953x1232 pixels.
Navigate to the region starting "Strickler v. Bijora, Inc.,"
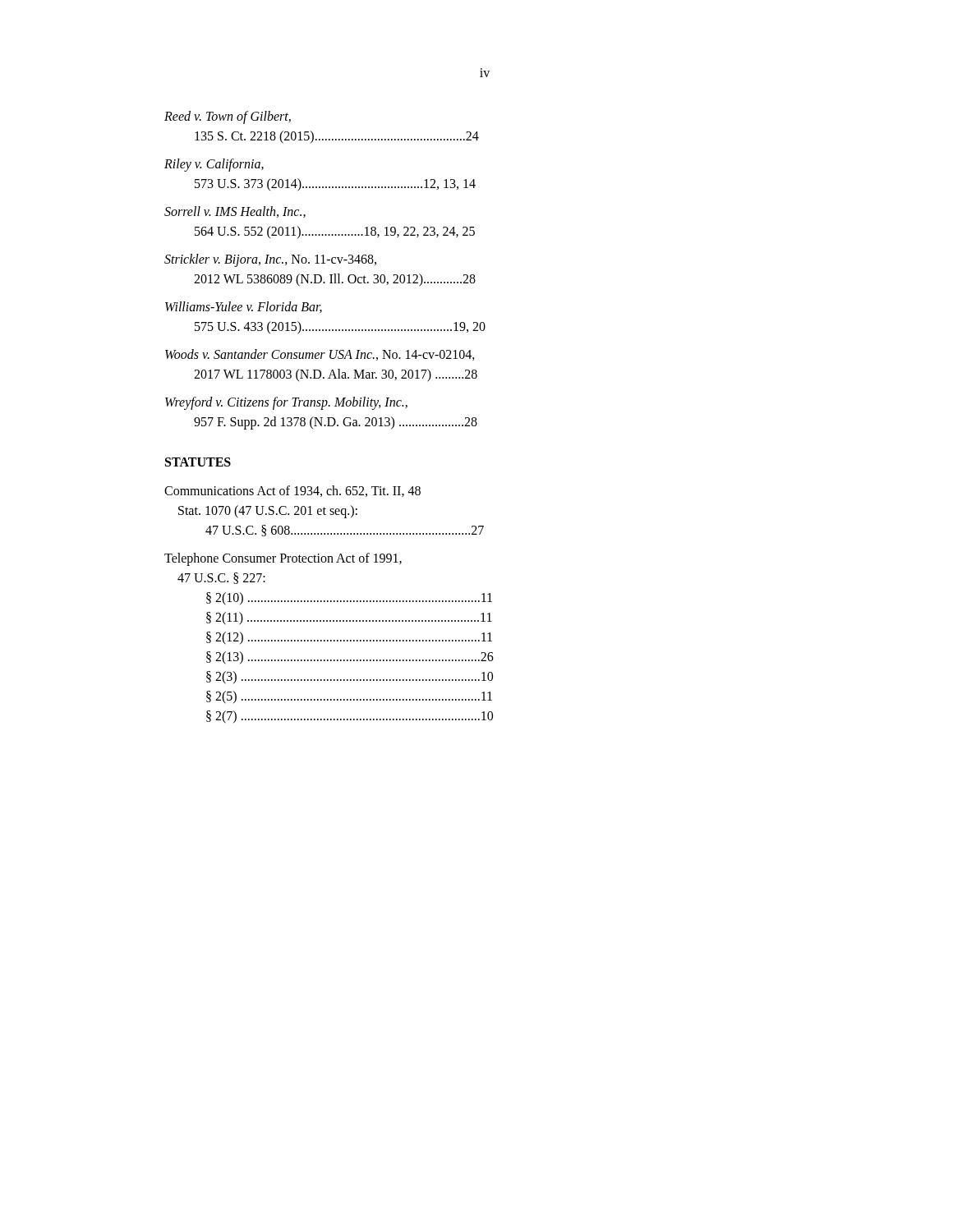pos(485,271)
